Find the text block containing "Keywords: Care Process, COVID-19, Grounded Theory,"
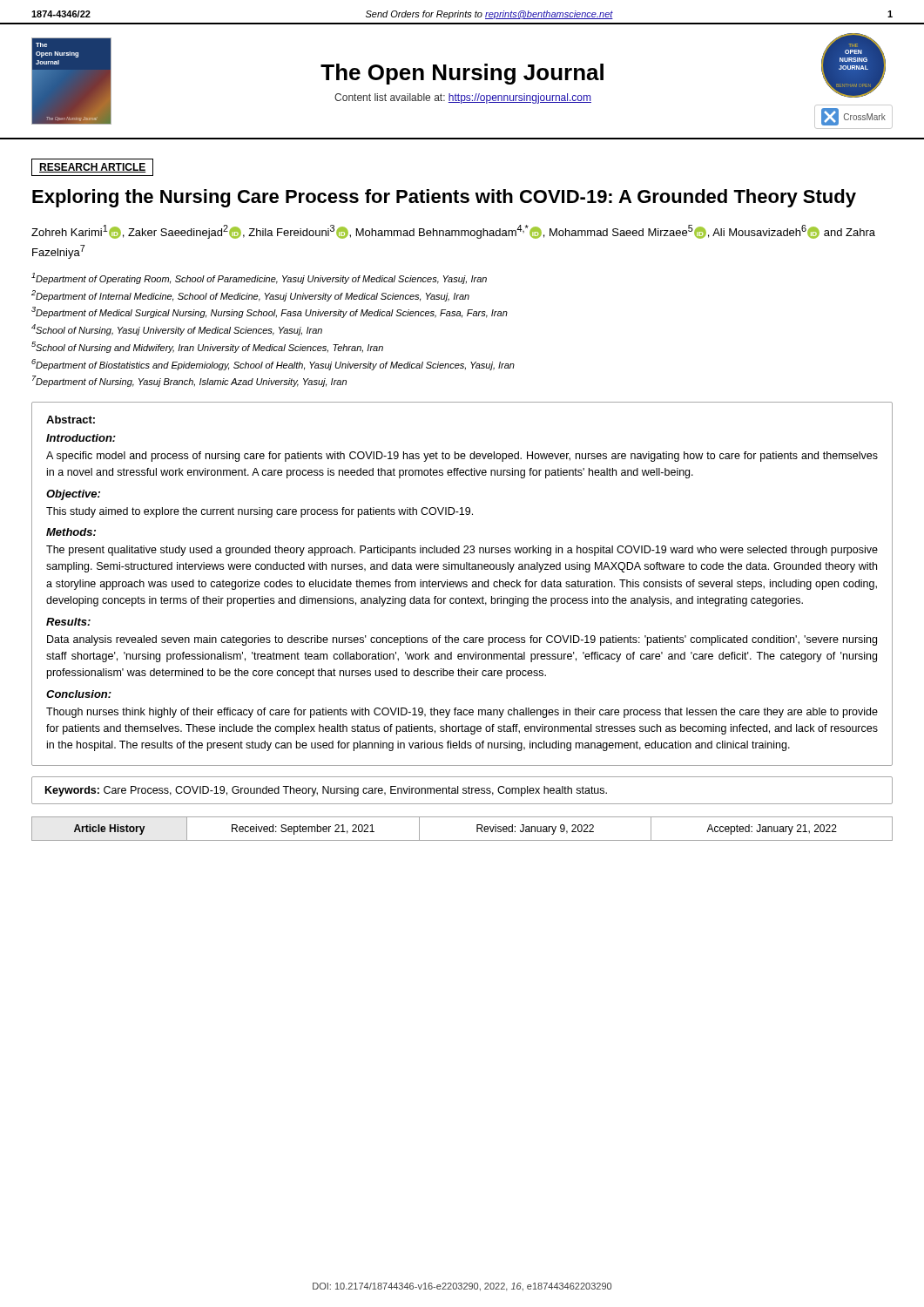Screen dimensions: 1307x924 [x=326, y=790]
